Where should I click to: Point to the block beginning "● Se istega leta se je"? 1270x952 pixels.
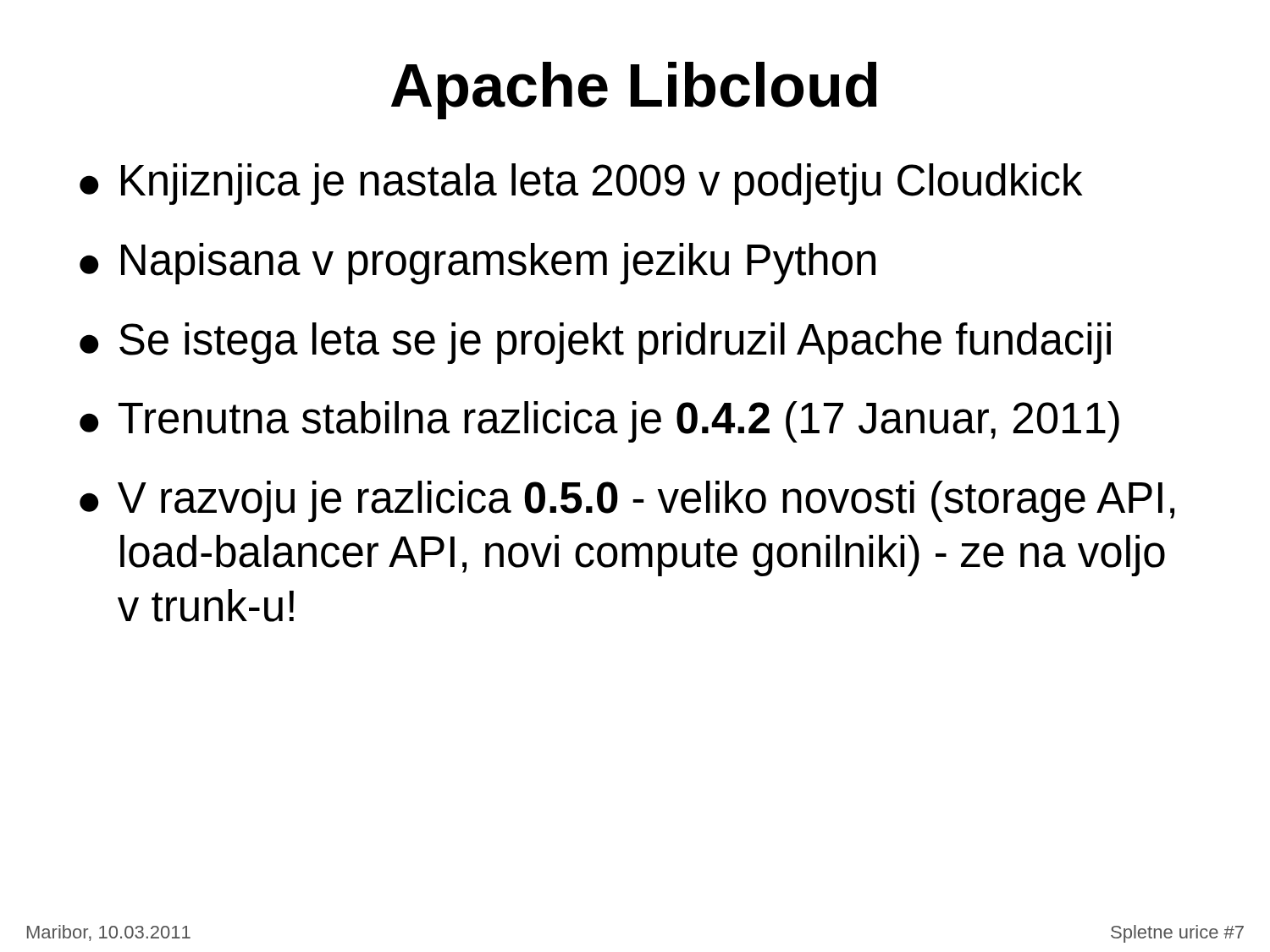(x=595, y=340)
